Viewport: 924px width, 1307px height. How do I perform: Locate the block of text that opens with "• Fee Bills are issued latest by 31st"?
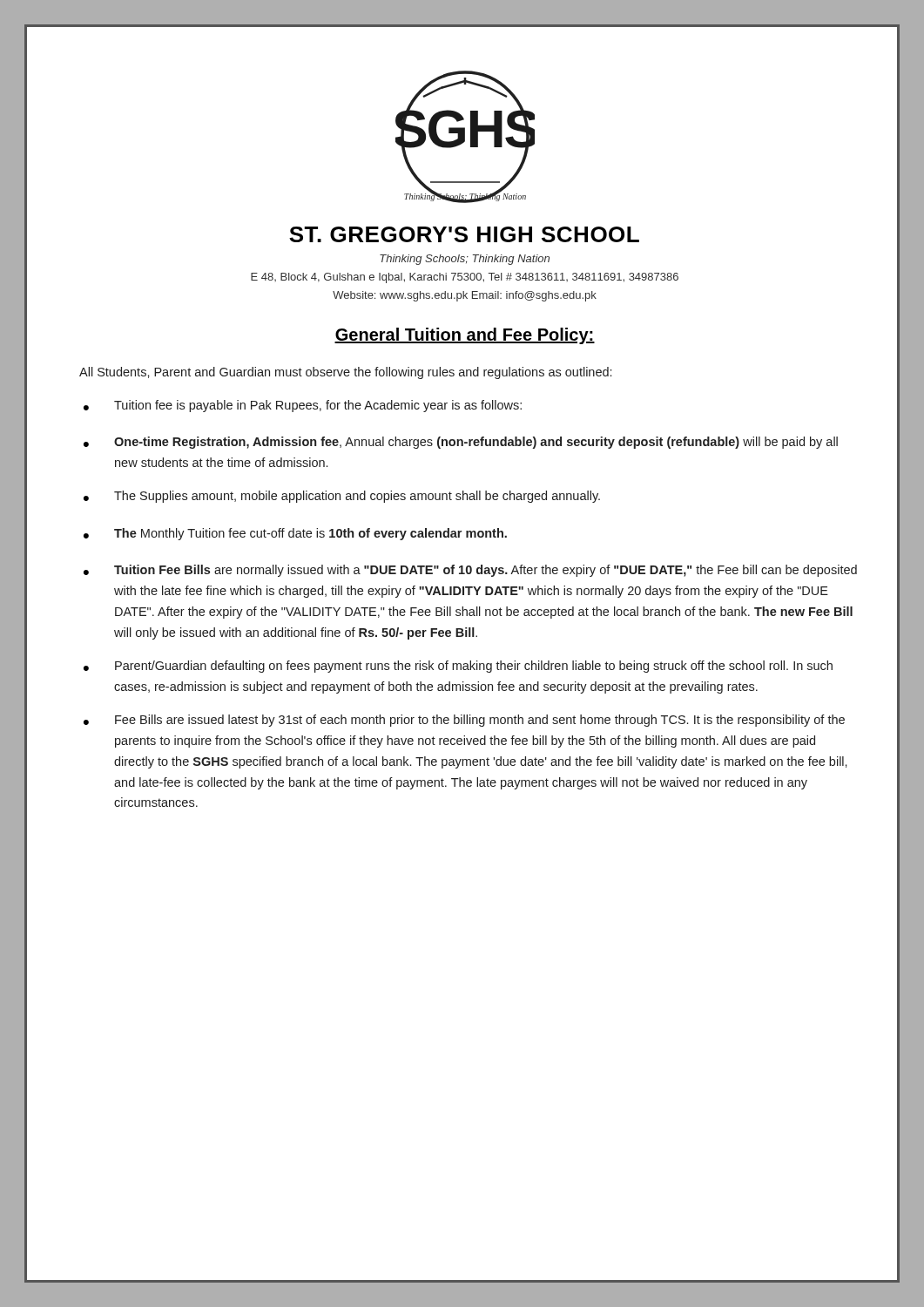(x=471, y=762)
